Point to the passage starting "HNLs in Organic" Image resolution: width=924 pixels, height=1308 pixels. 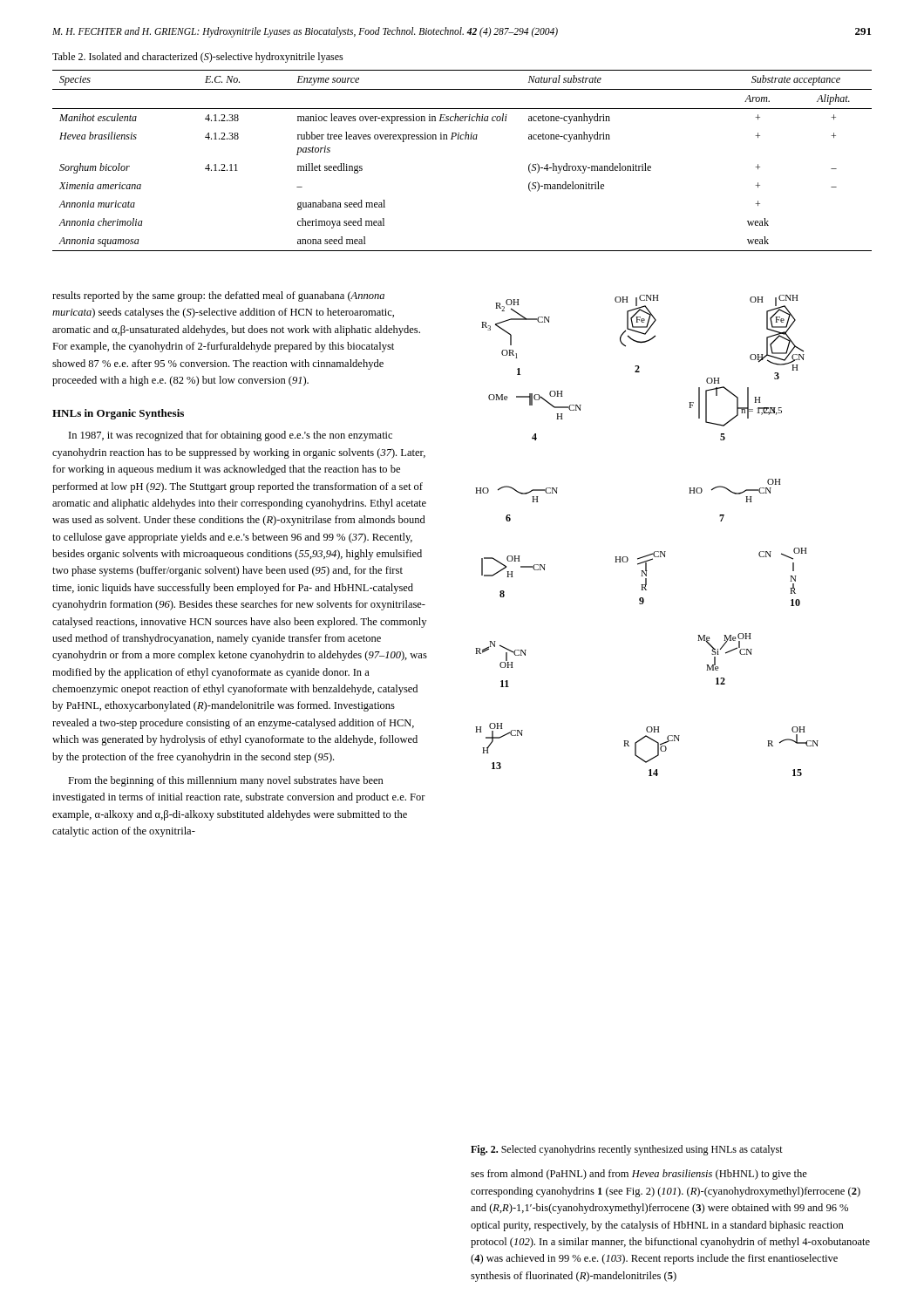coord(118,413)
